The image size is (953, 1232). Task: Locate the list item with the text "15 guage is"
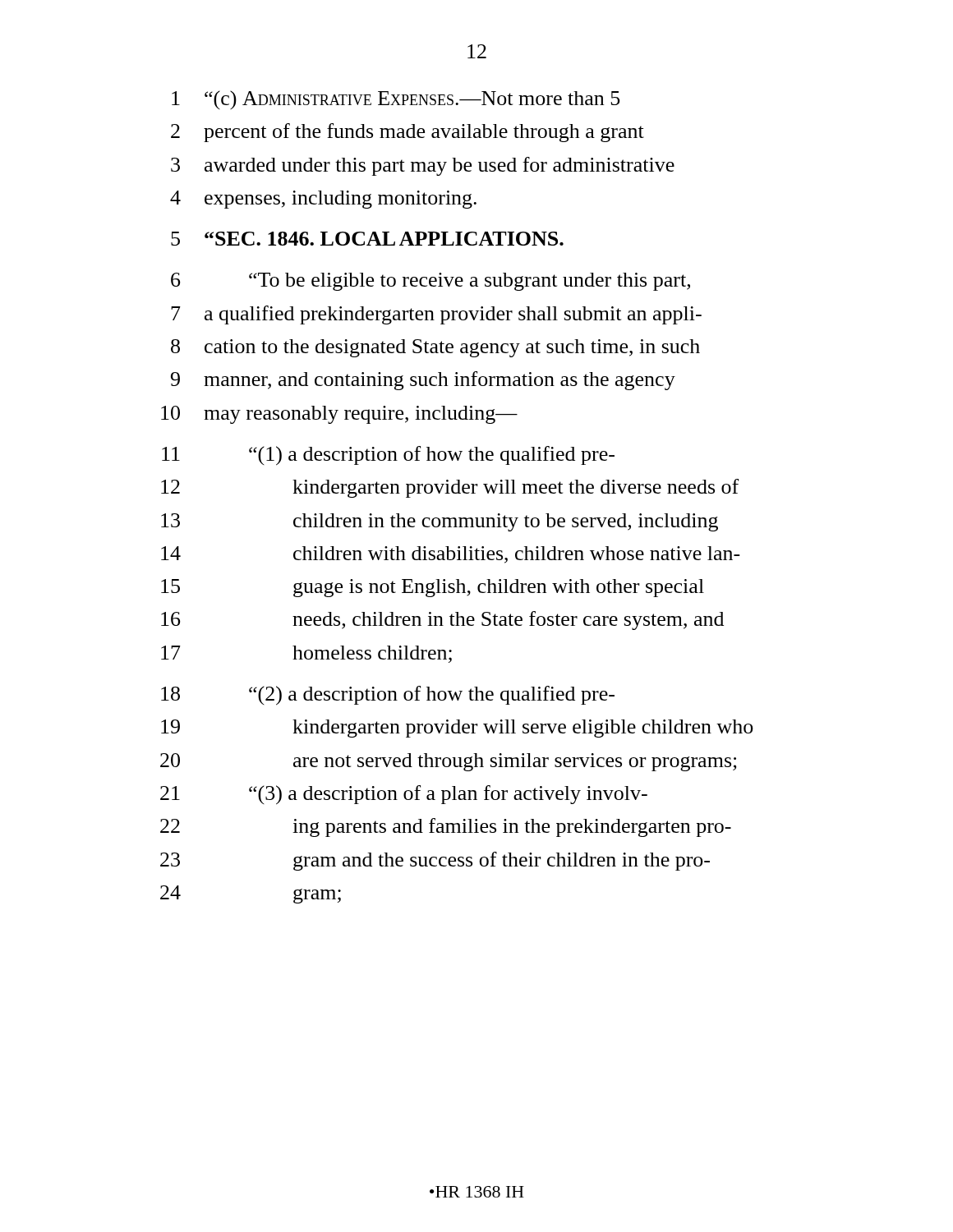493,587
